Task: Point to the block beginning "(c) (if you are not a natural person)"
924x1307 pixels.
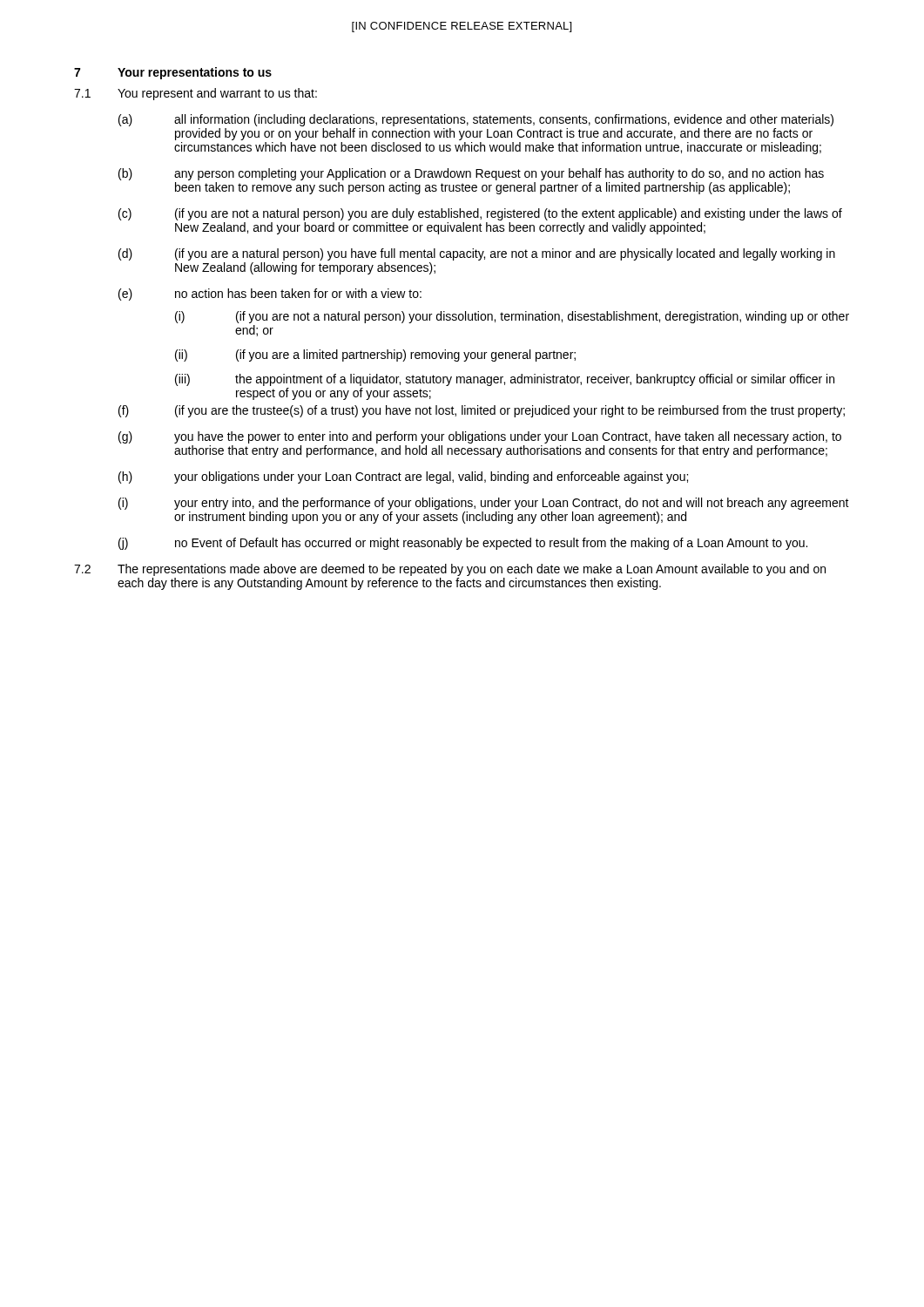Action: pyautogui.click(x=484, y=220)
